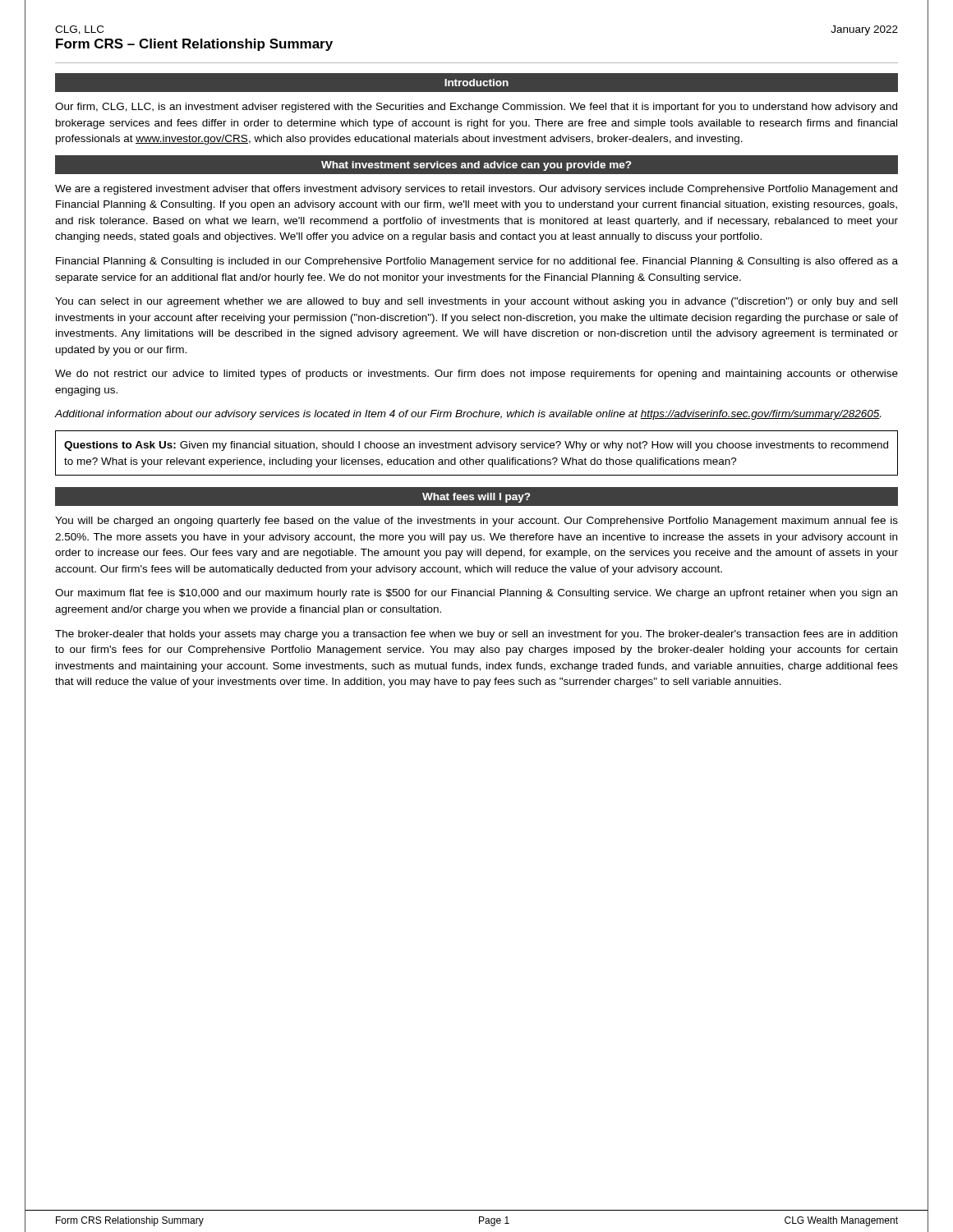Where does it say "What fees will I pay?"?
Viewport: 953px width, 1232px height.
(476, 497)
